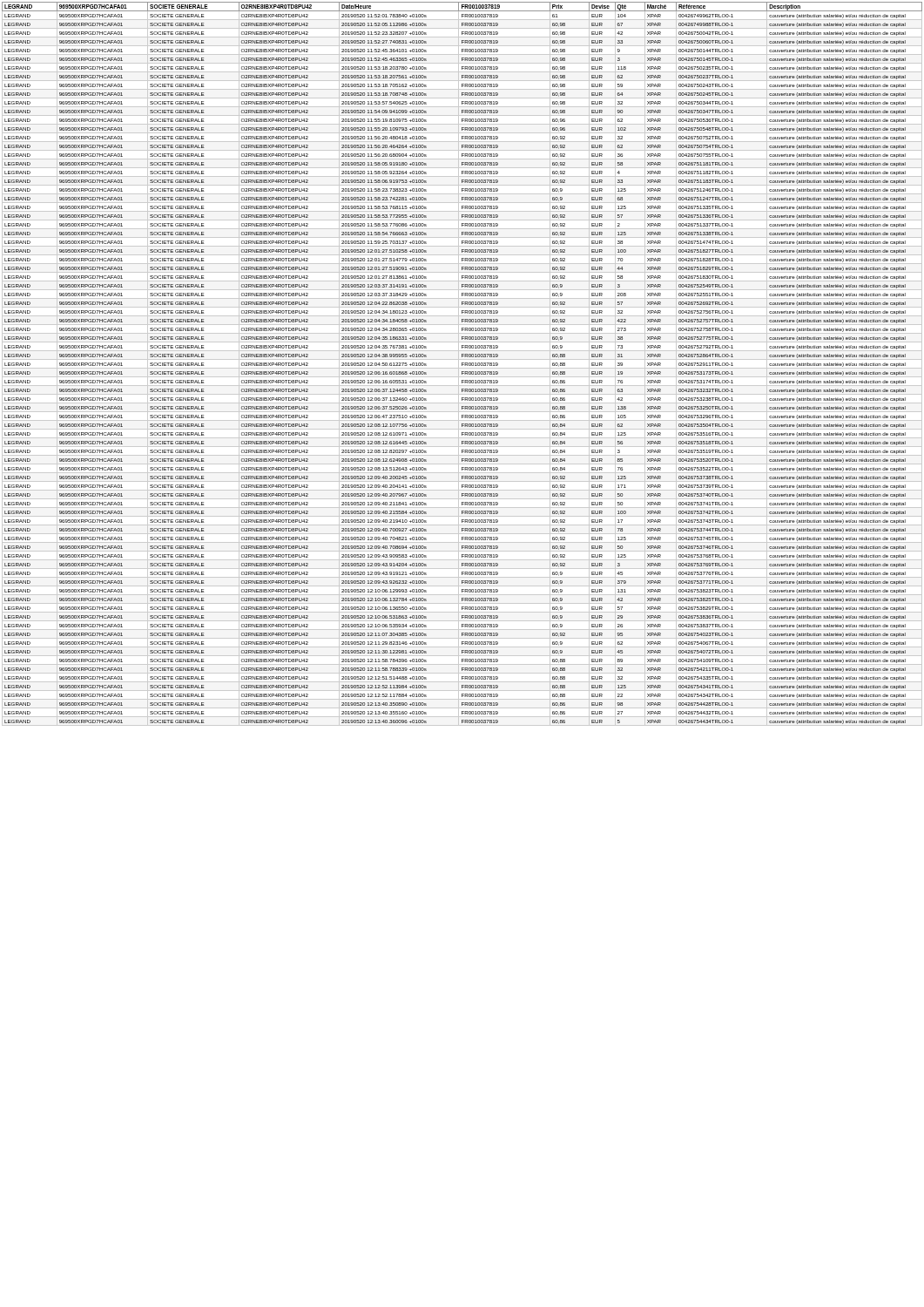Image resolution: width=924 pixels, height=1307 pixels.
Task: Select the table that reads "20190520 11:53:18.708748 +0100s"
Action: 462,654
